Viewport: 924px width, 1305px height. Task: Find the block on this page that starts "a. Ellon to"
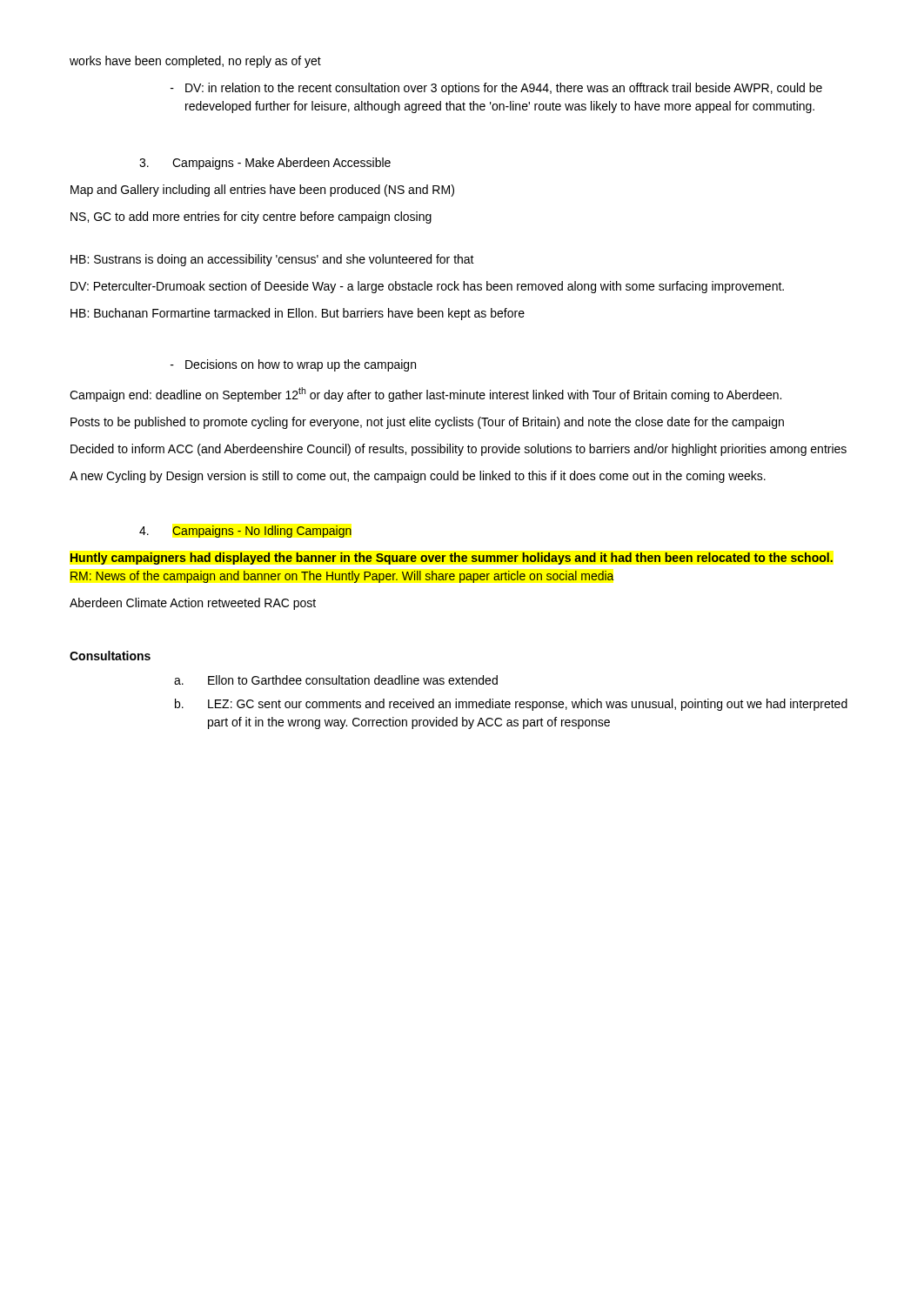336,680
